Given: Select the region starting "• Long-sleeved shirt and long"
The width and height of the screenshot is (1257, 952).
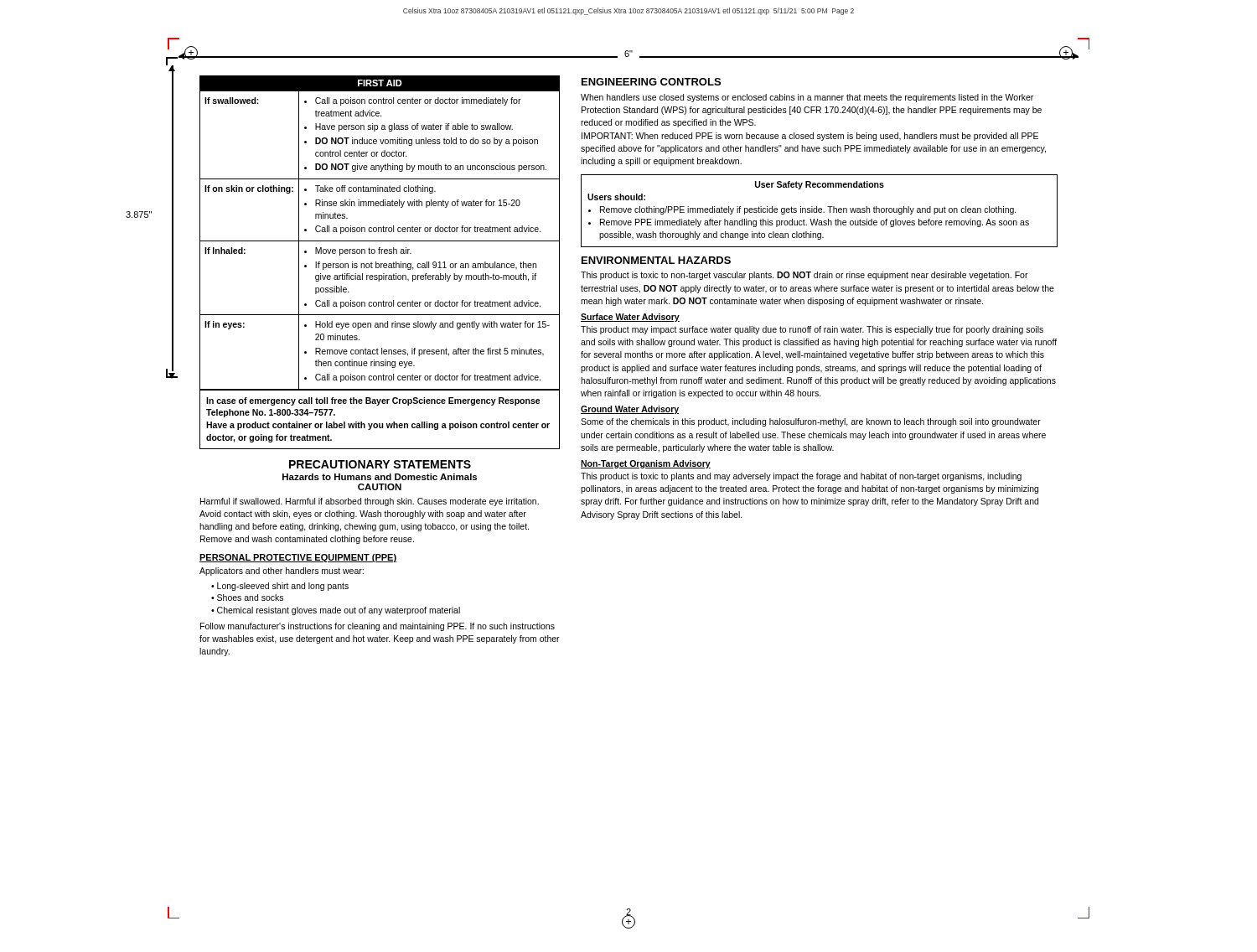Looking at the screenshot, I should [280, 585].
